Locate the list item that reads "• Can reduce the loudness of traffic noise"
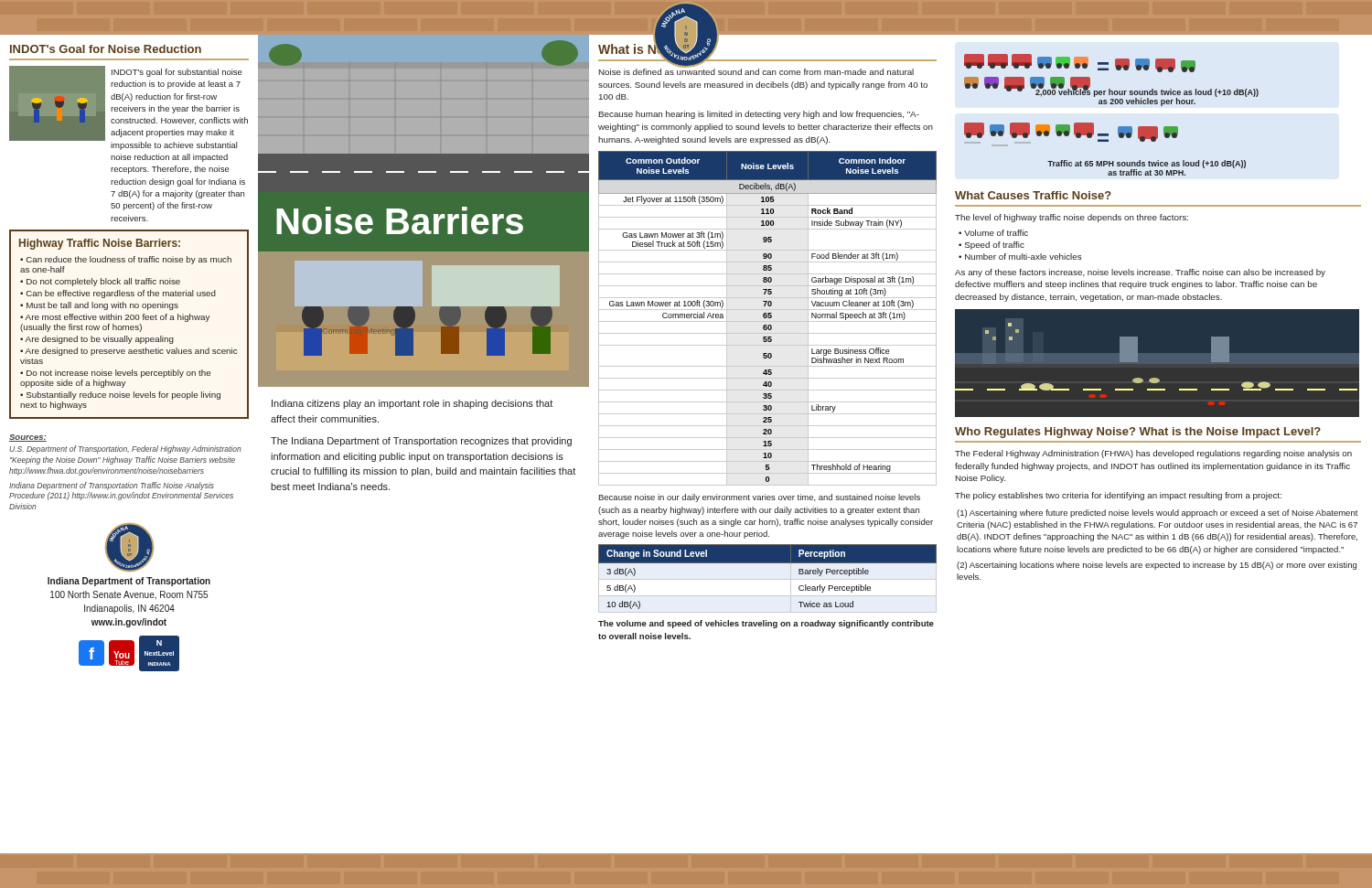This screenshot has width=1372, height=888. click(126, 264)
